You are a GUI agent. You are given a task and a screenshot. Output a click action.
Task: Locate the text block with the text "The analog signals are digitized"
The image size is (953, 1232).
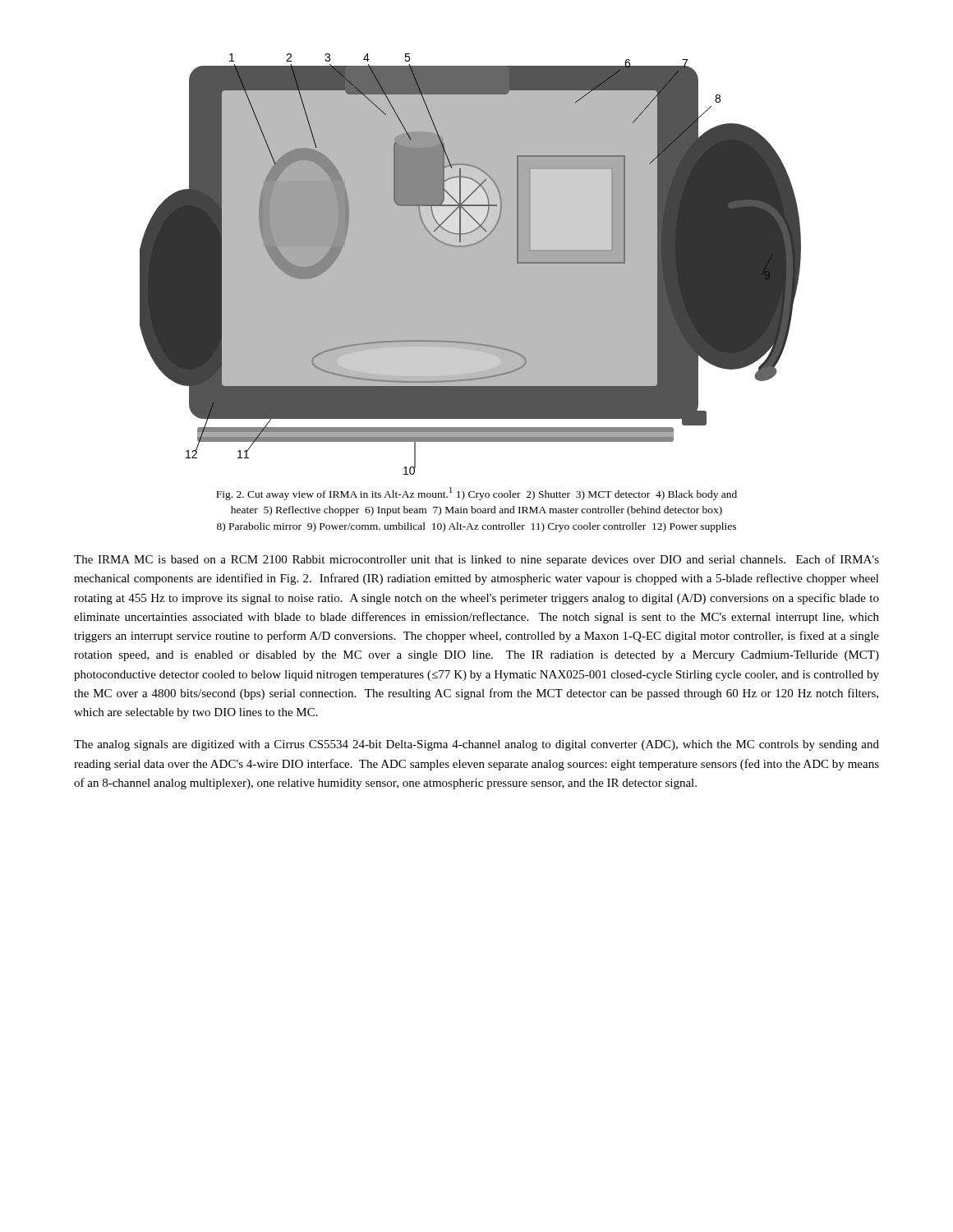pyautogui.click(x=476, y=764)
